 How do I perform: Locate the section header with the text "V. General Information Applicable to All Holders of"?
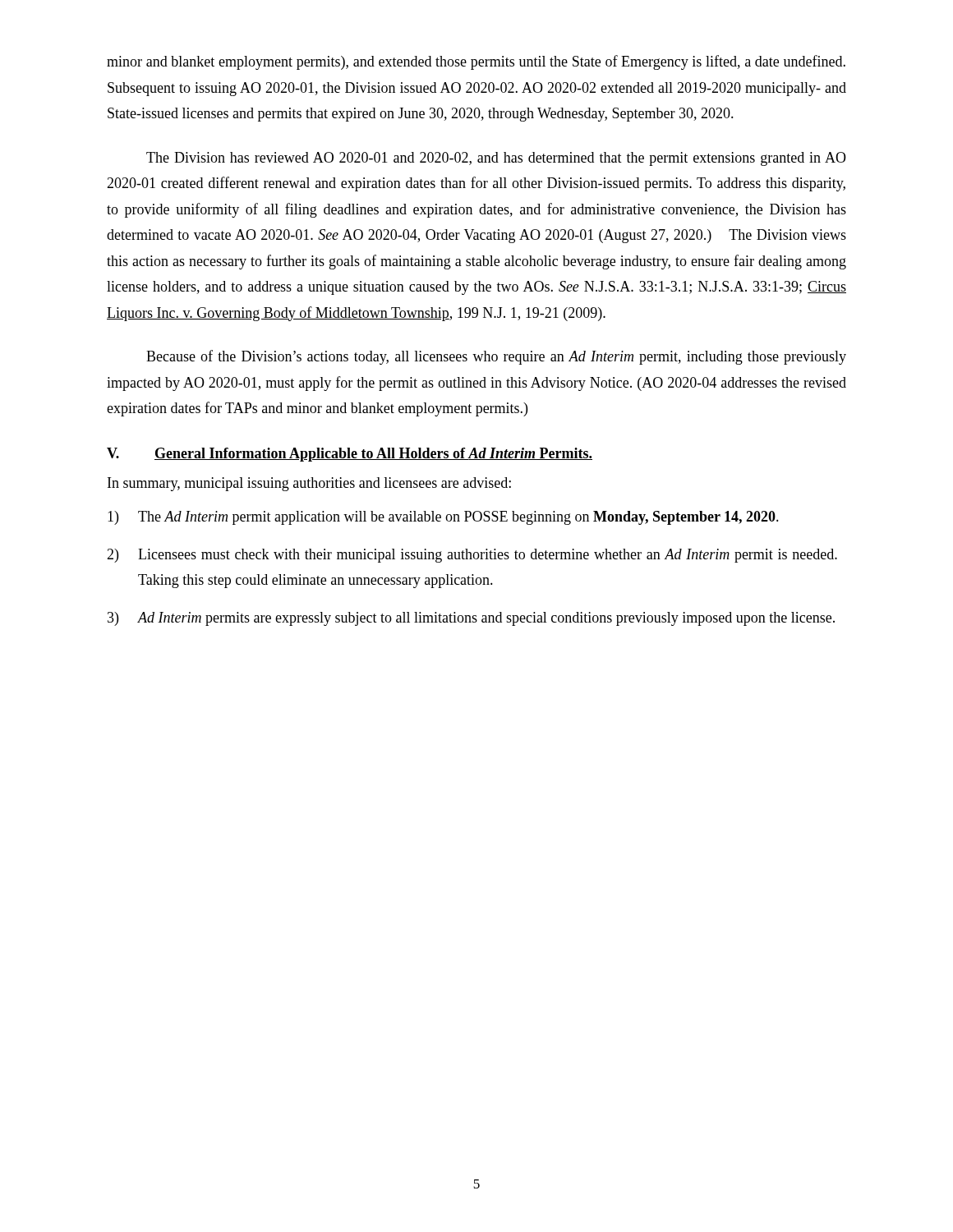tap(350, 453)
